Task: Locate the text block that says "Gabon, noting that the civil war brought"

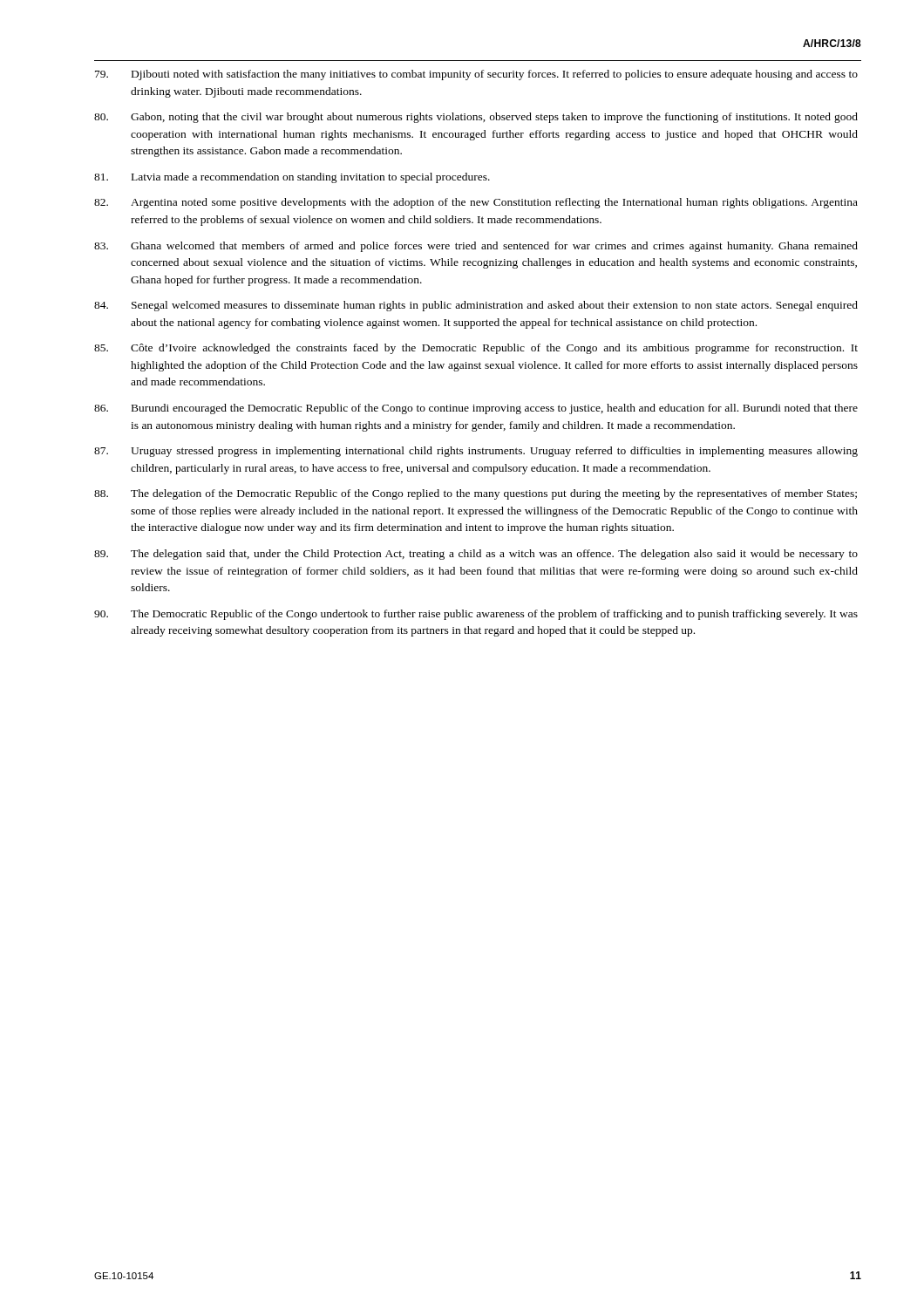Action: click(476, 134)
